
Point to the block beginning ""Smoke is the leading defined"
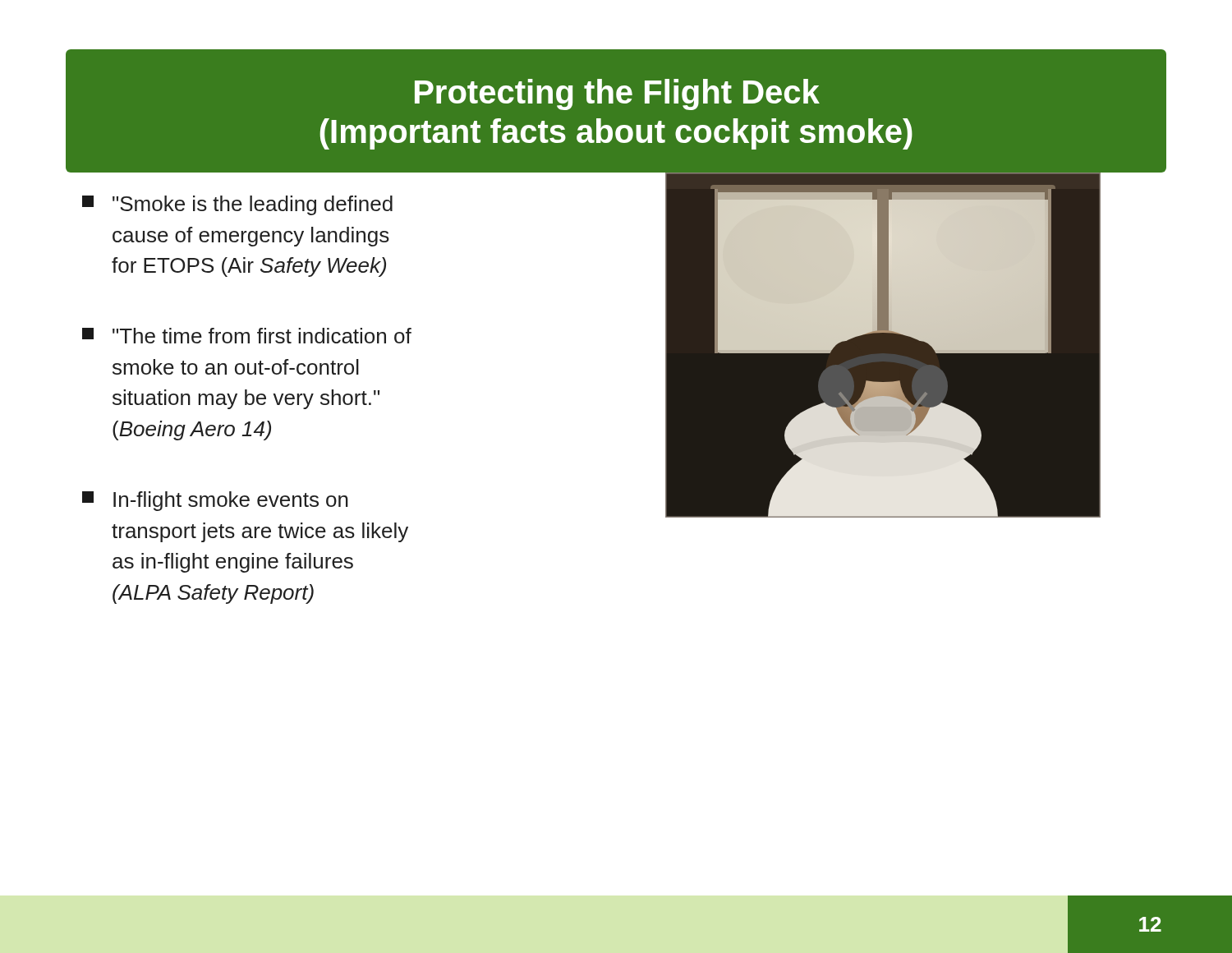click(238, 235)
